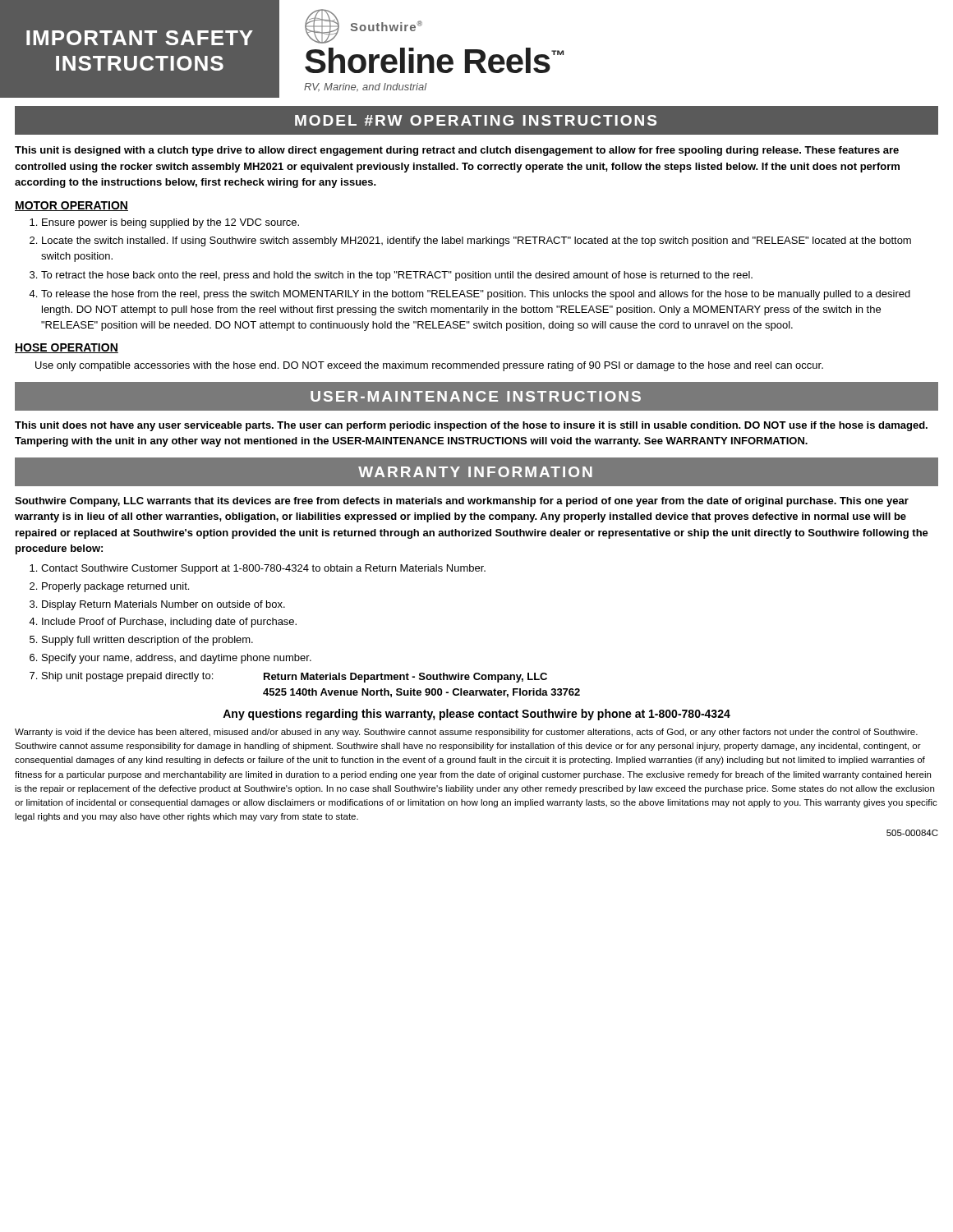Locate the text block with the text "Use only compatible accessories with"

pyautogui.click(x=429, y=365)
